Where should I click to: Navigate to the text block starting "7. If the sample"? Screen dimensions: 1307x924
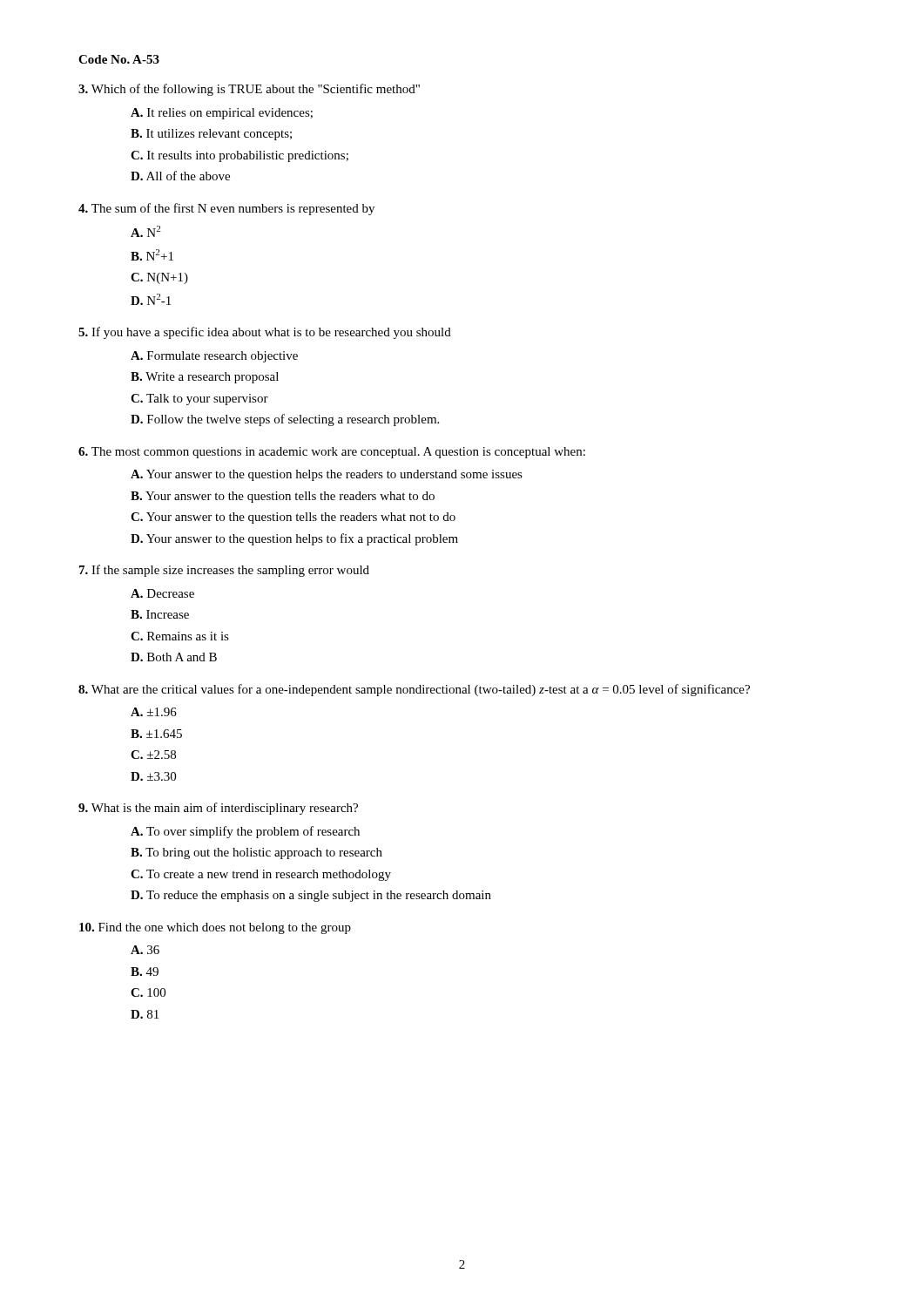point(224,571)
